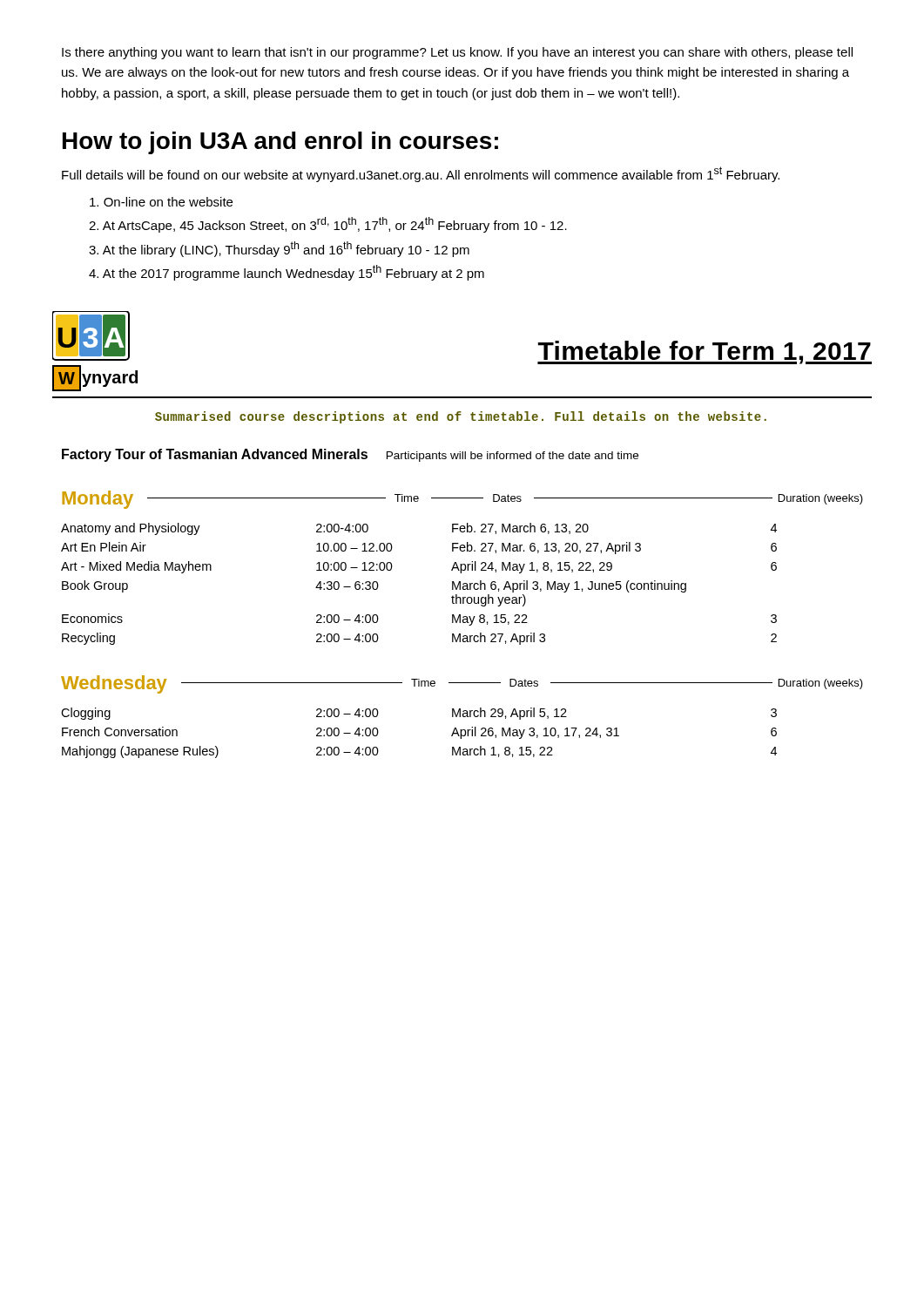Find the title with the text "Timetable for Term"
Viewport: 924px width, 1307px height.
(705, 351)
